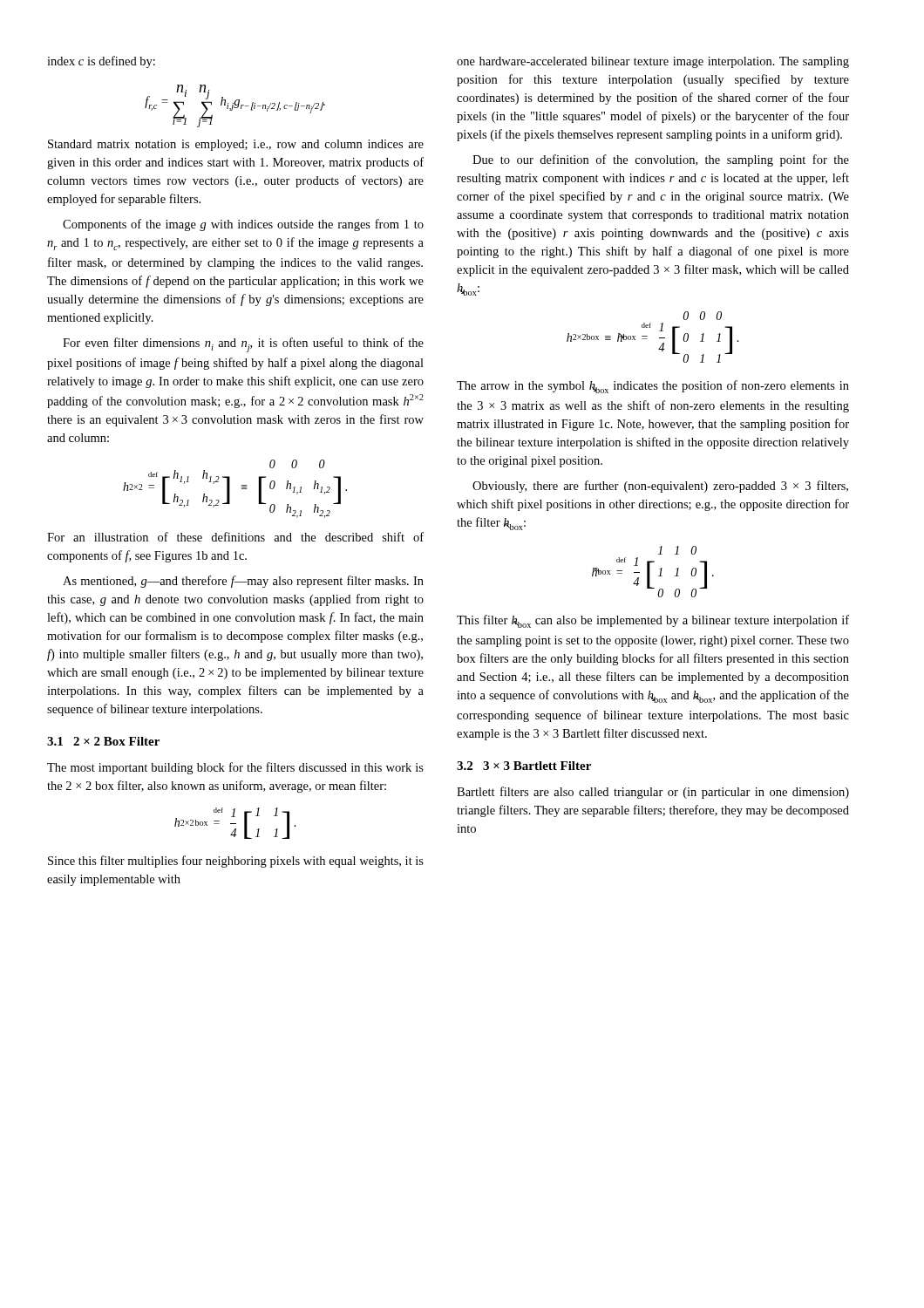Locate the text block containing "one hardware-accelerated bilinear"
This screenshot has height=1308, width=924.
[653, 176]
